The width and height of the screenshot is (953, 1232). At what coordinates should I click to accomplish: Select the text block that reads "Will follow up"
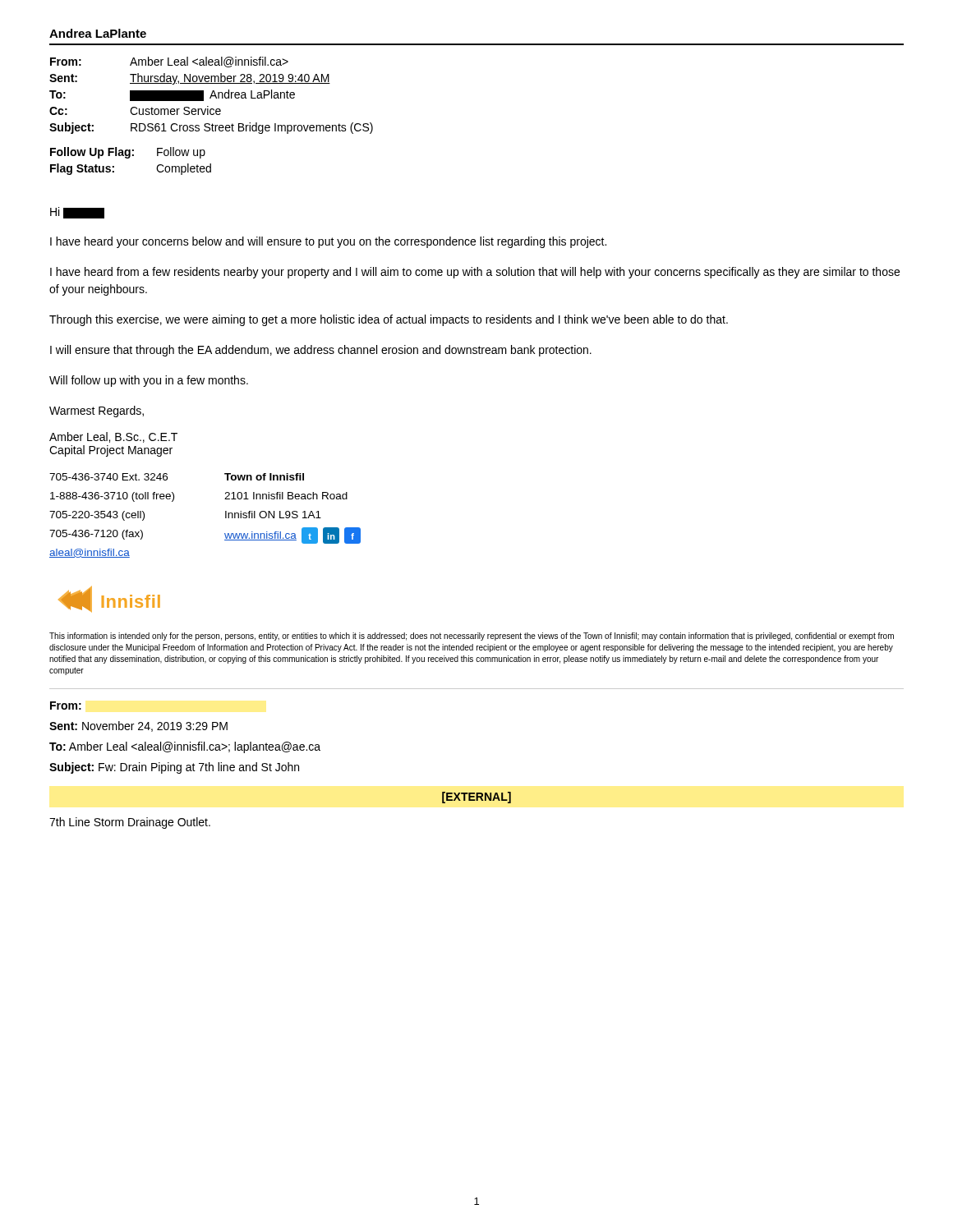tap(149, 380)
